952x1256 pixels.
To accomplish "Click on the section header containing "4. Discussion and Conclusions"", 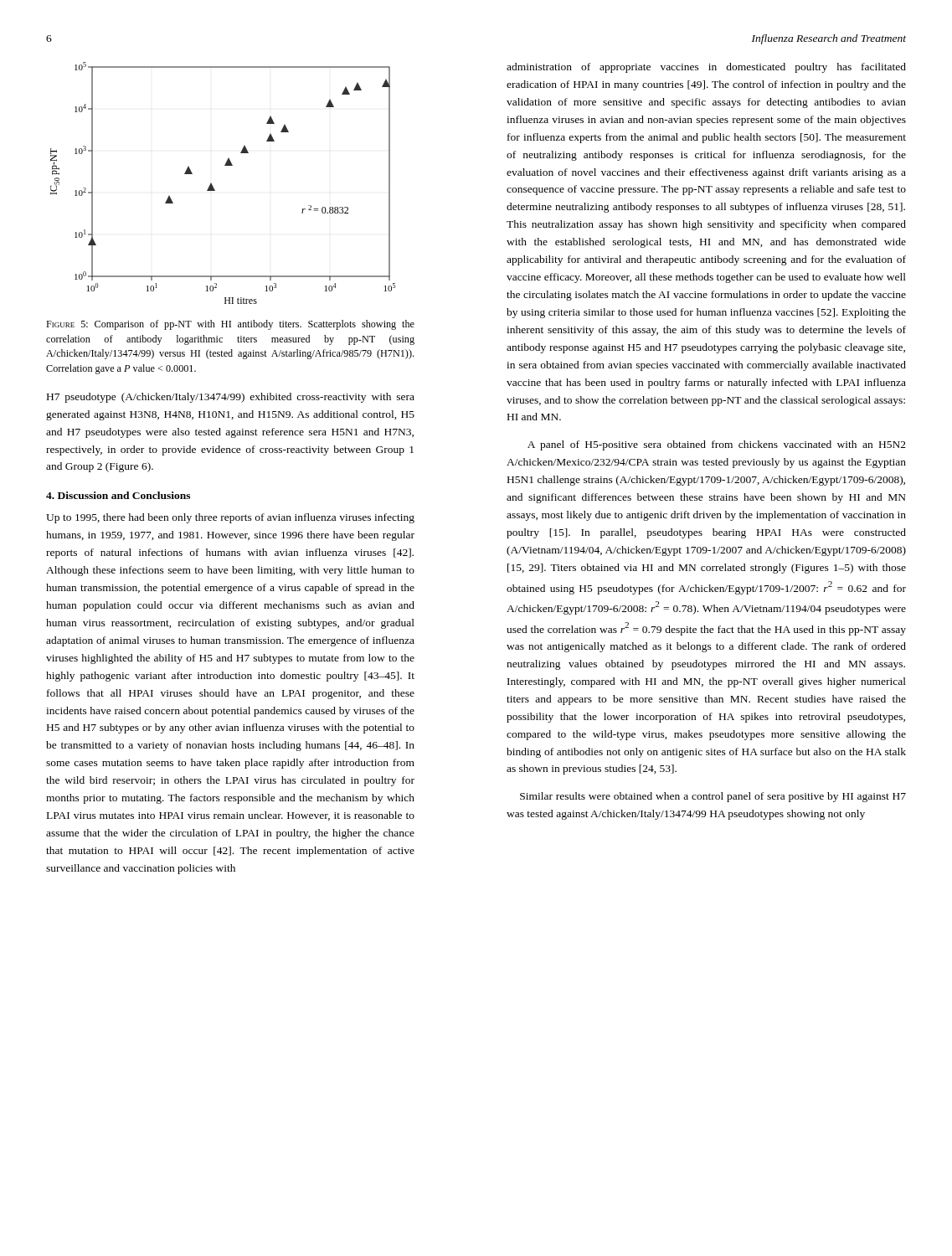I will tap(118, 496).
